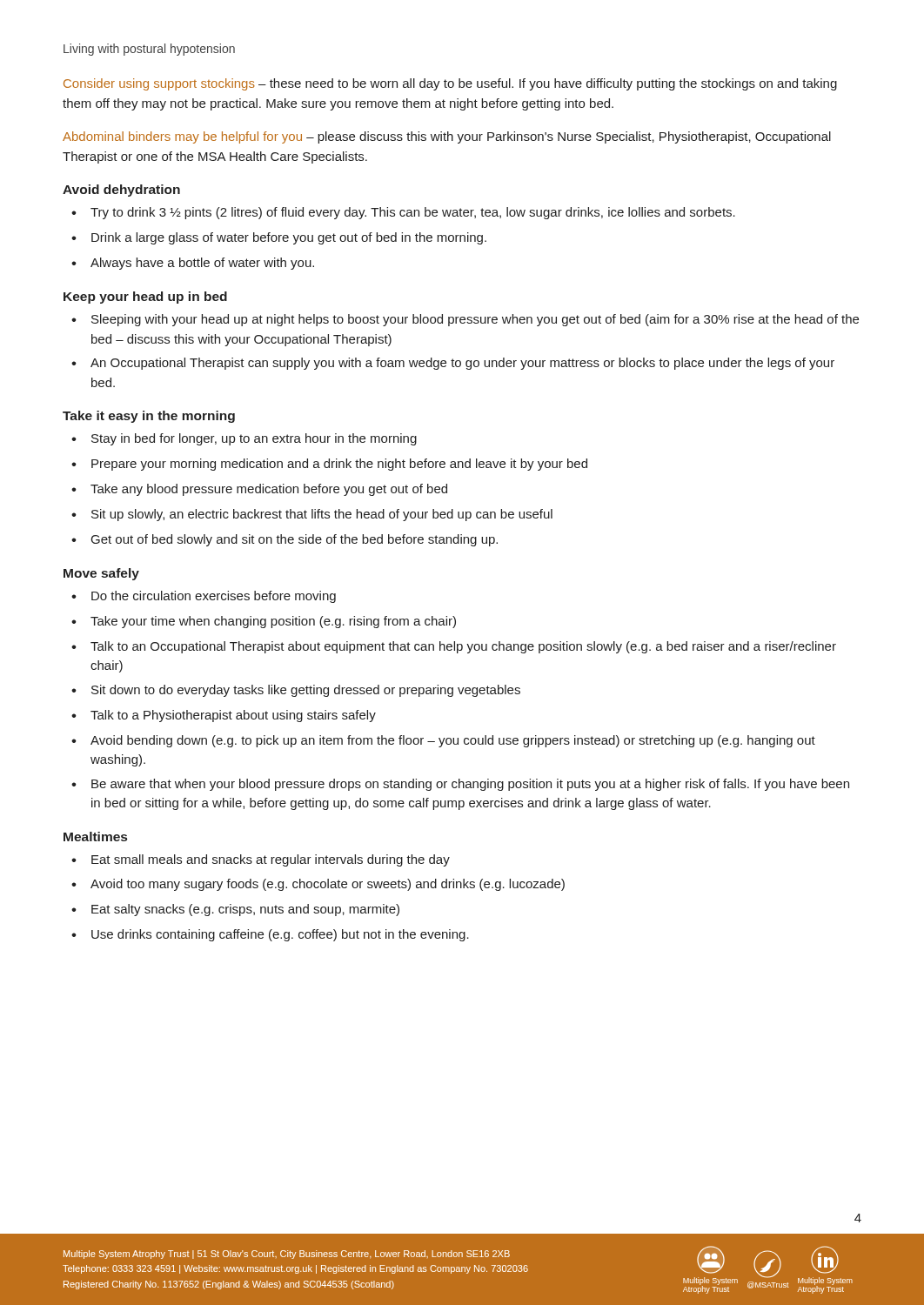Click on the region starting "Move safely"
The image size is (924, 1305).
(x=101, y=573)
